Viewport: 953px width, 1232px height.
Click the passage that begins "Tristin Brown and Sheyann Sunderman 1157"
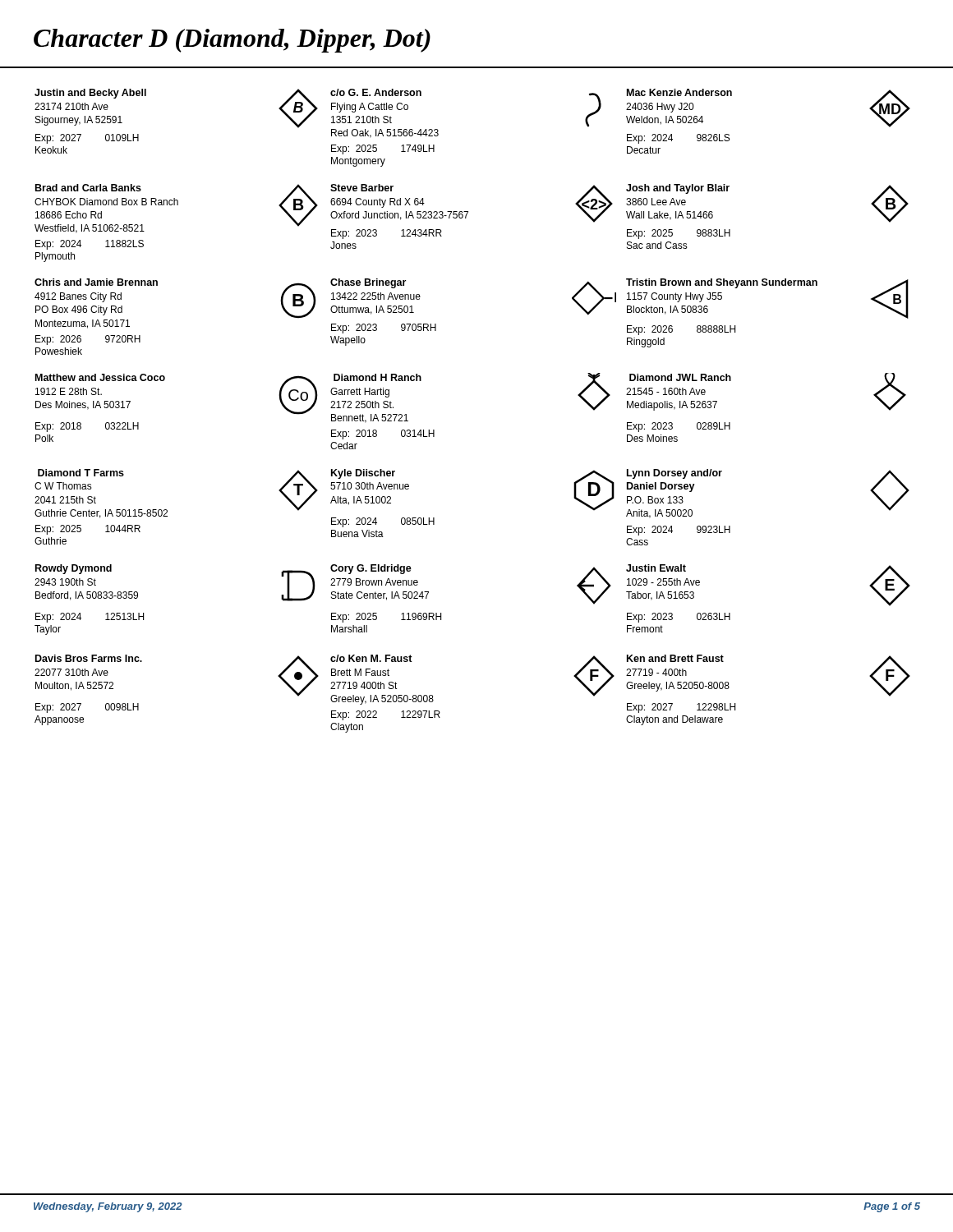point(673,299)
